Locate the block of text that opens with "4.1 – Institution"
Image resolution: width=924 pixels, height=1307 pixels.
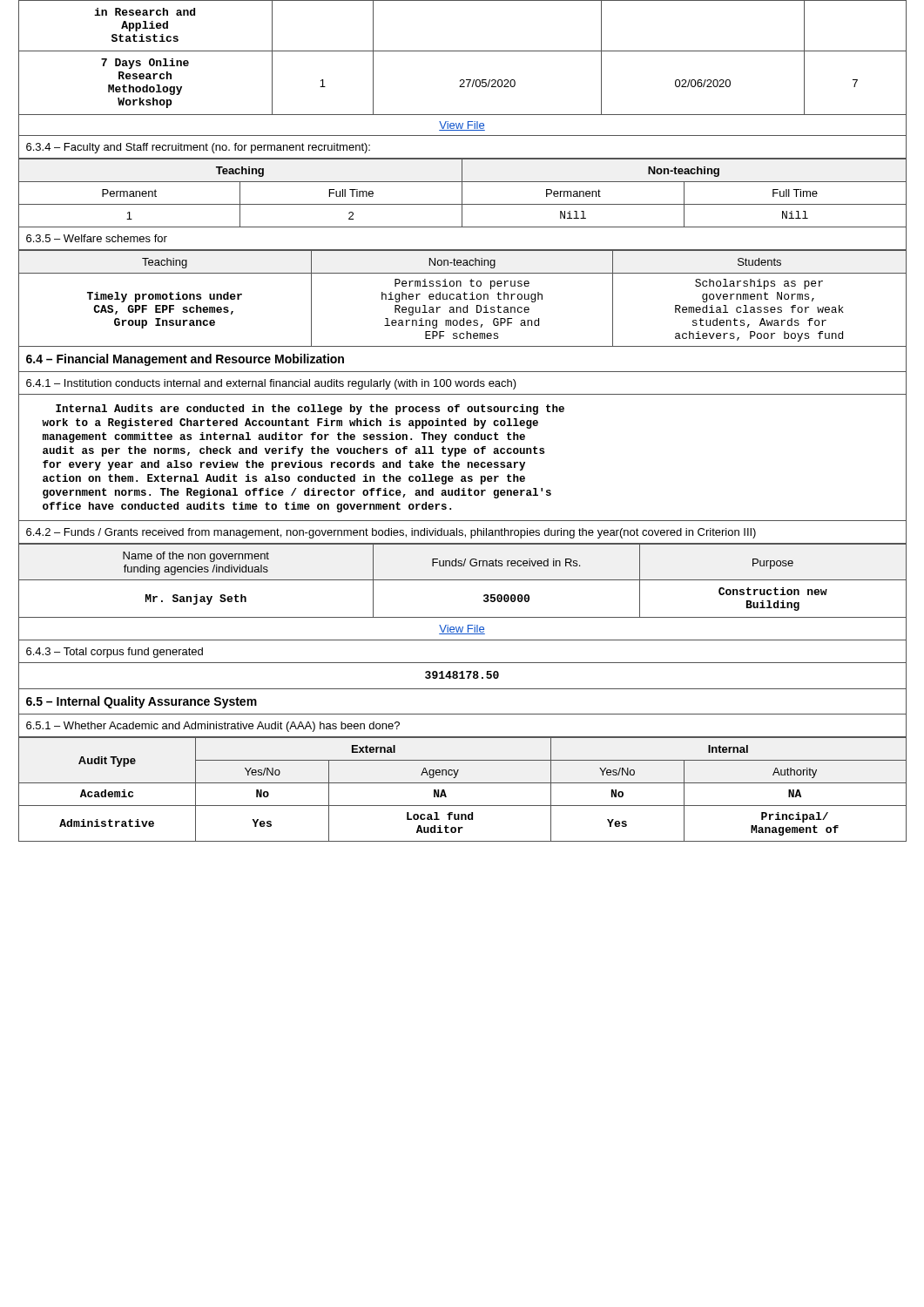click(271, 383)
